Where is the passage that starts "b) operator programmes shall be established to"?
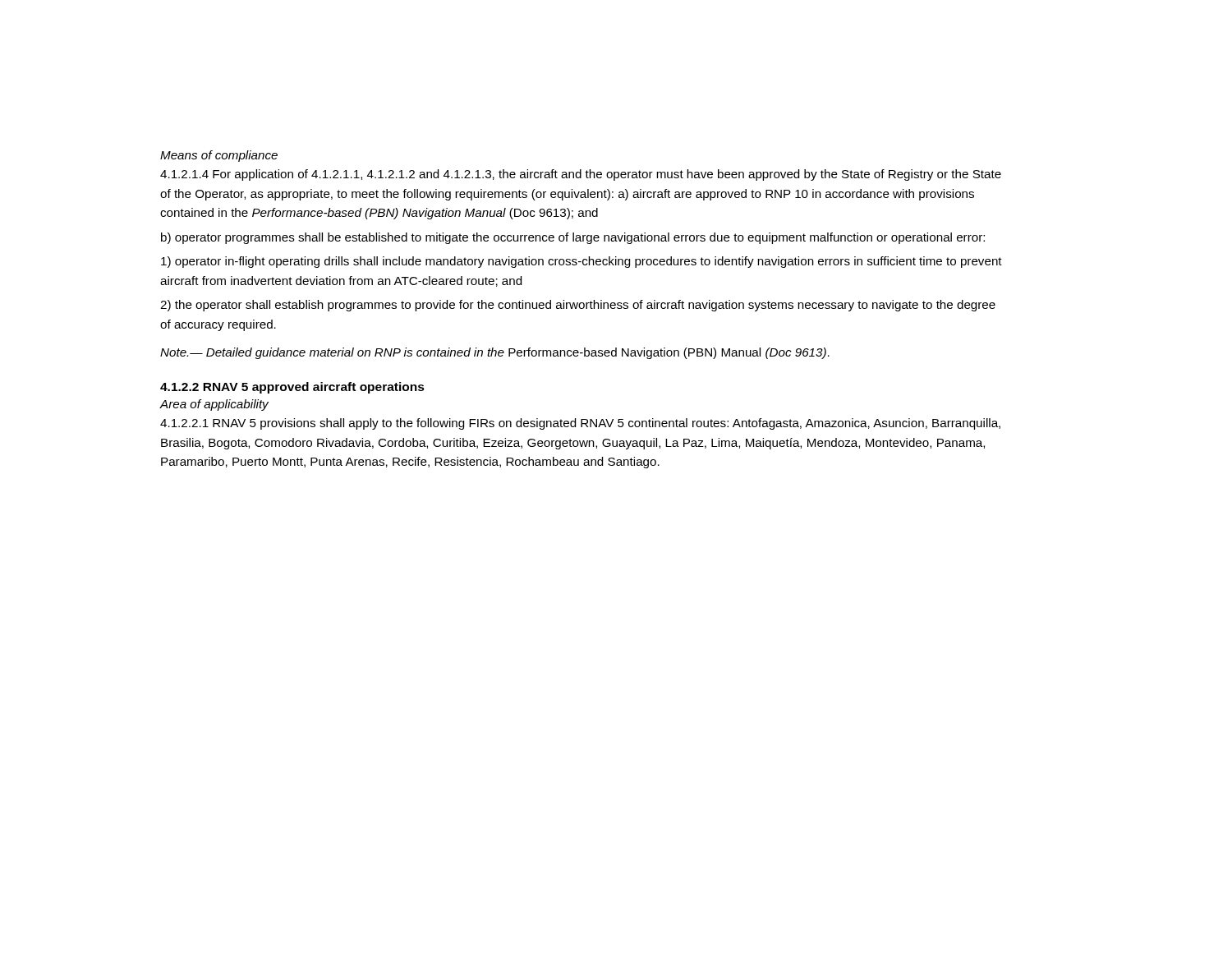 click(x=573, y=237)
